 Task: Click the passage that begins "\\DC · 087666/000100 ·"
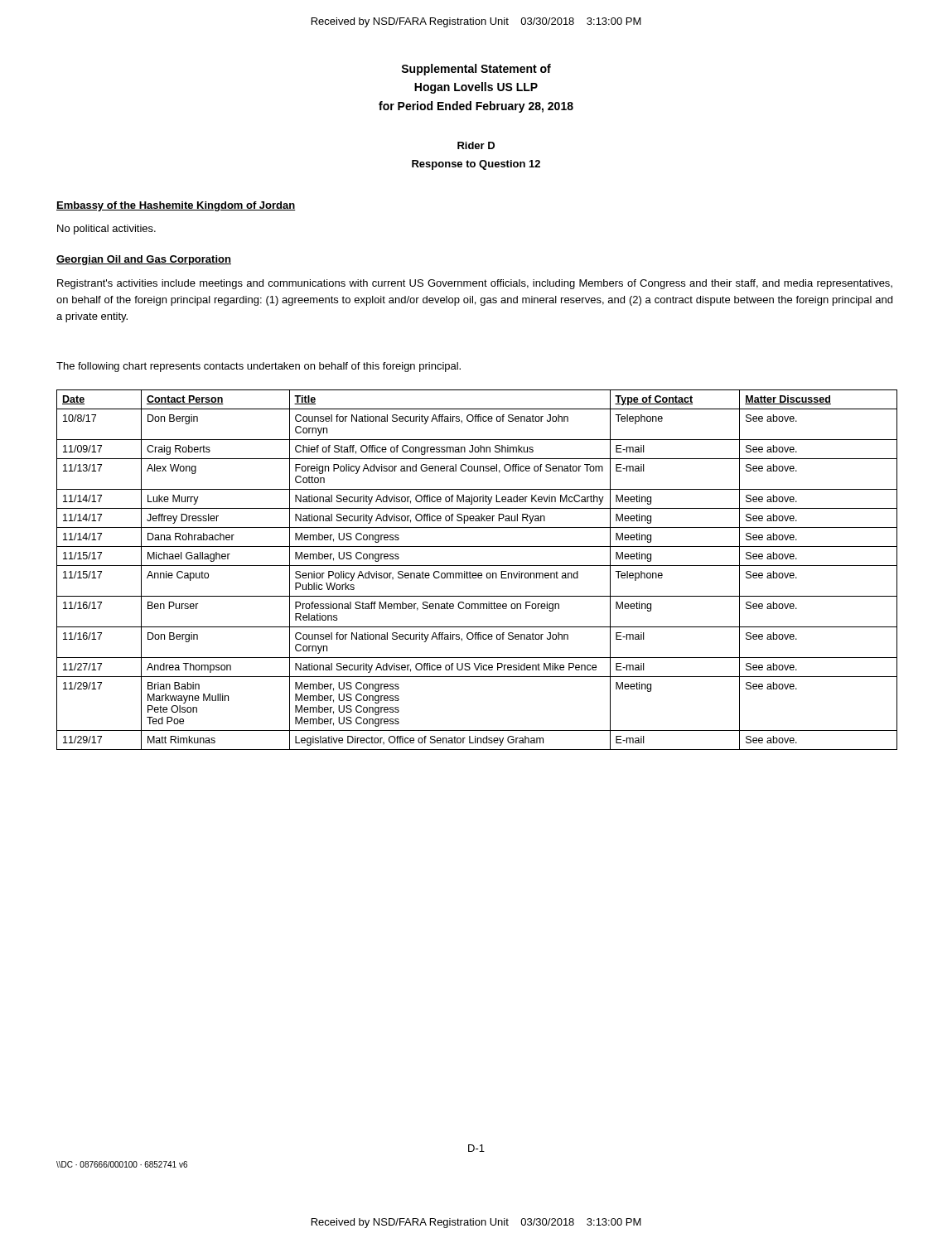(122, 1165)
